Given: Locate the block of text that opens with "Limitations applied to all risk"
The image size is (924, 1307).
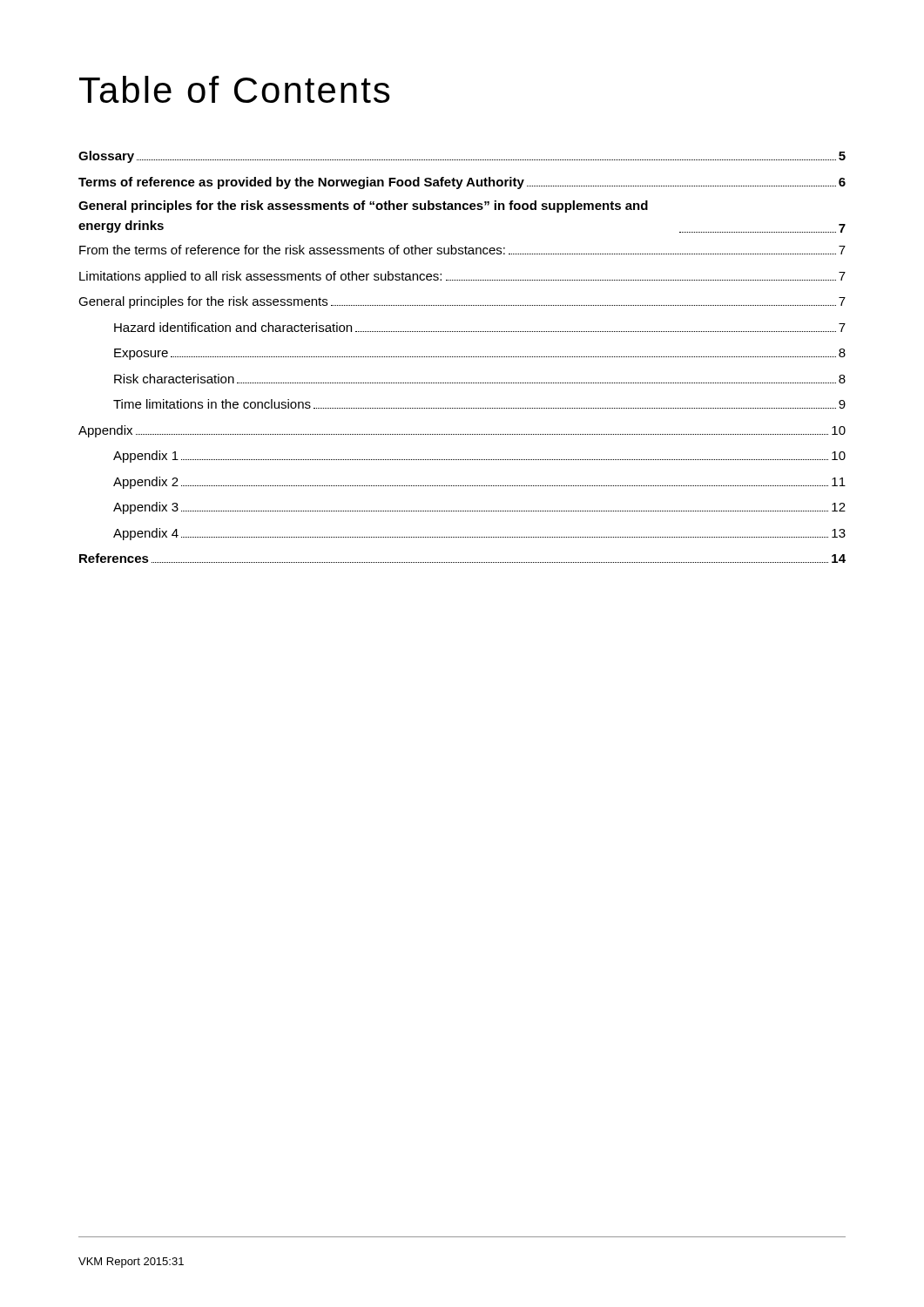Looking at the screenshot, I should 462,276.
